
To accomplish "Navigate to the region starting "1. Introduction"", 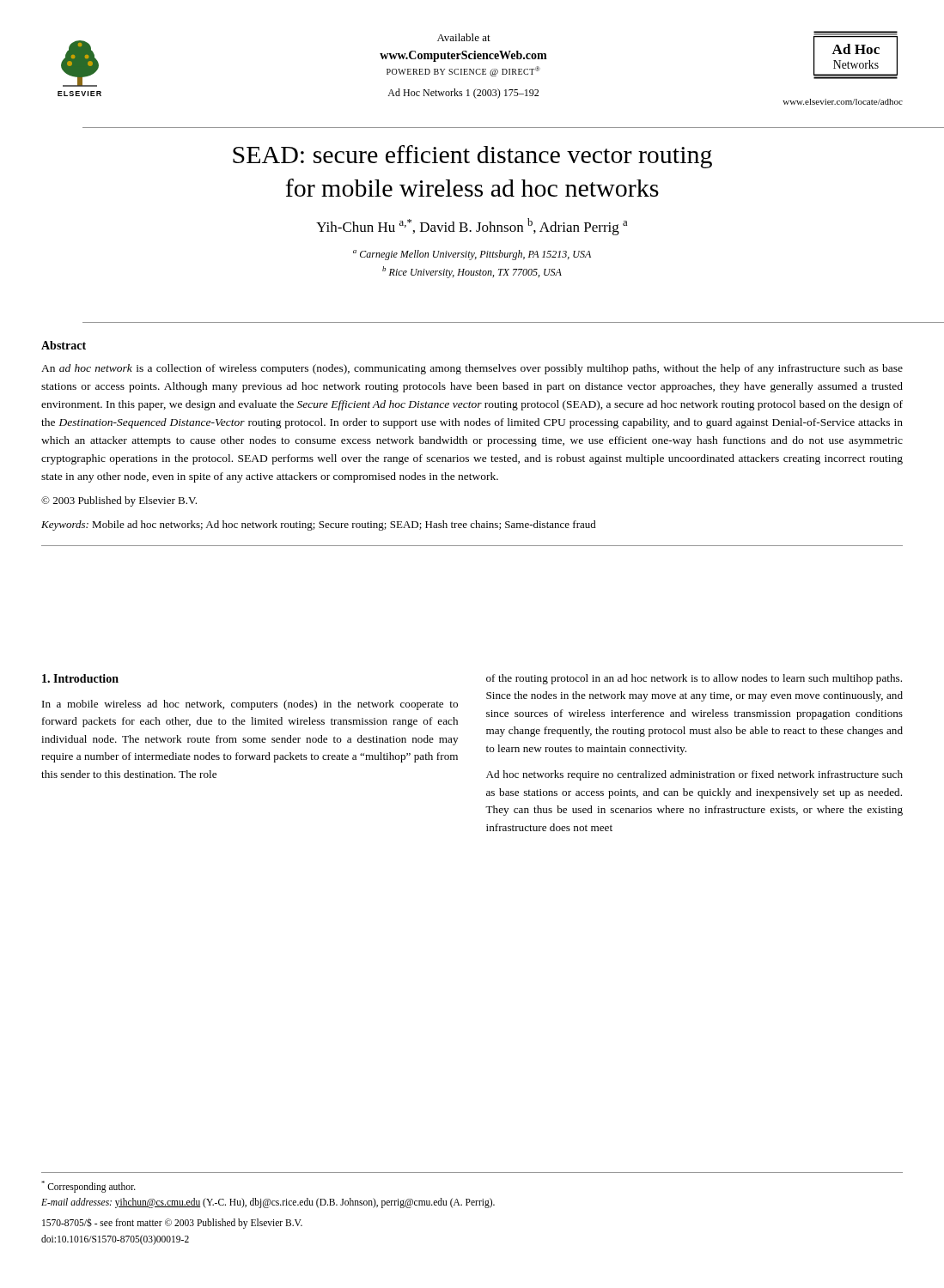I will pyautogui.click(x=80, y=679).
